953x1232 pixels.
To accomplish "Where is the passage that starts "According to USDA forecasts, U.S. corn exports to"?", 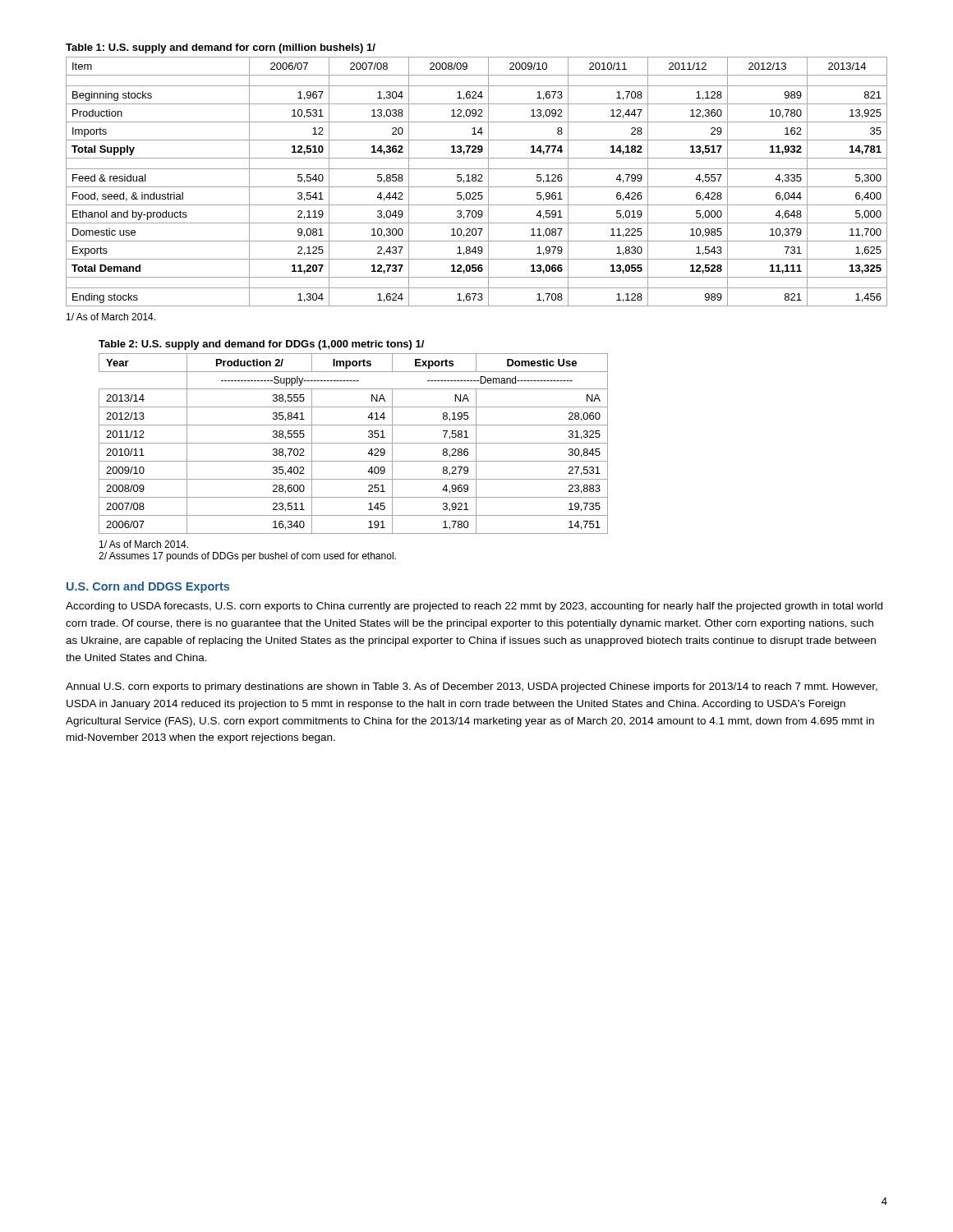I will point(474,632).
